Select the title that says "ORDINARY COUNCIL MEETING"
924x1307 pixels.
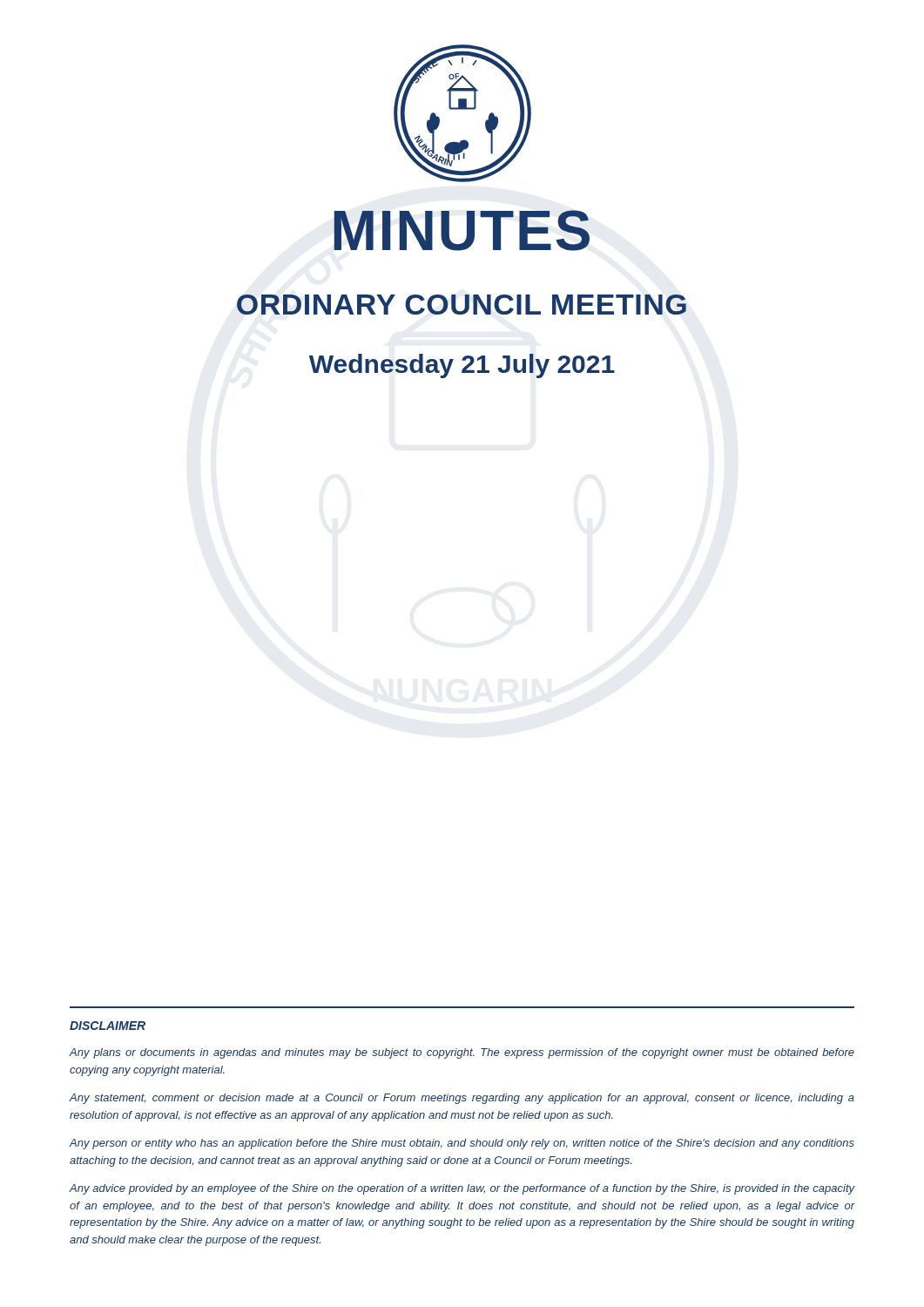tap(462, 305)
